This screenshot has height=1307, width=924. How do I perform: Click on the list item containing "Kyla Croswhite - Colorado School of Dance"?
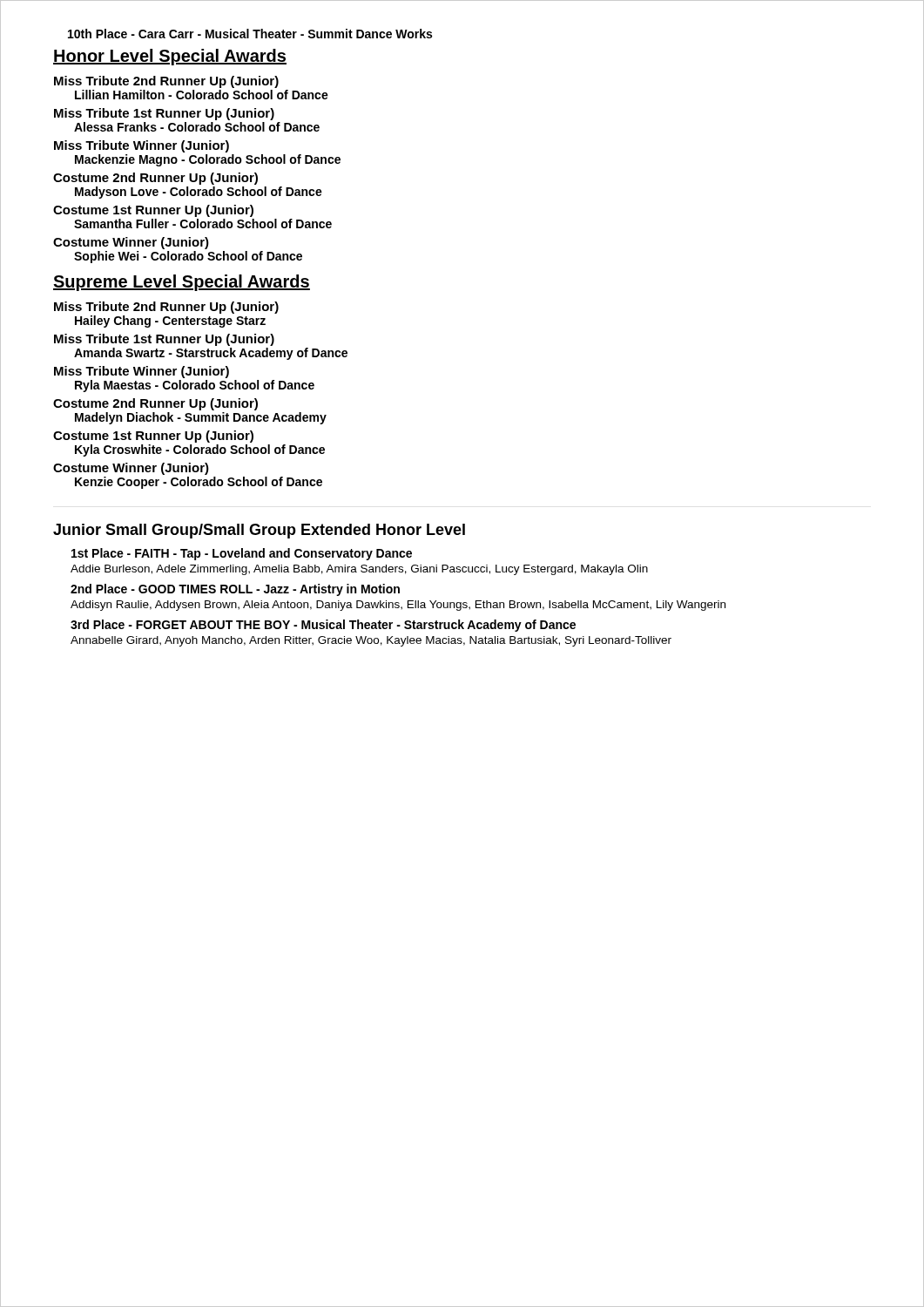click(x=200, y=450)
